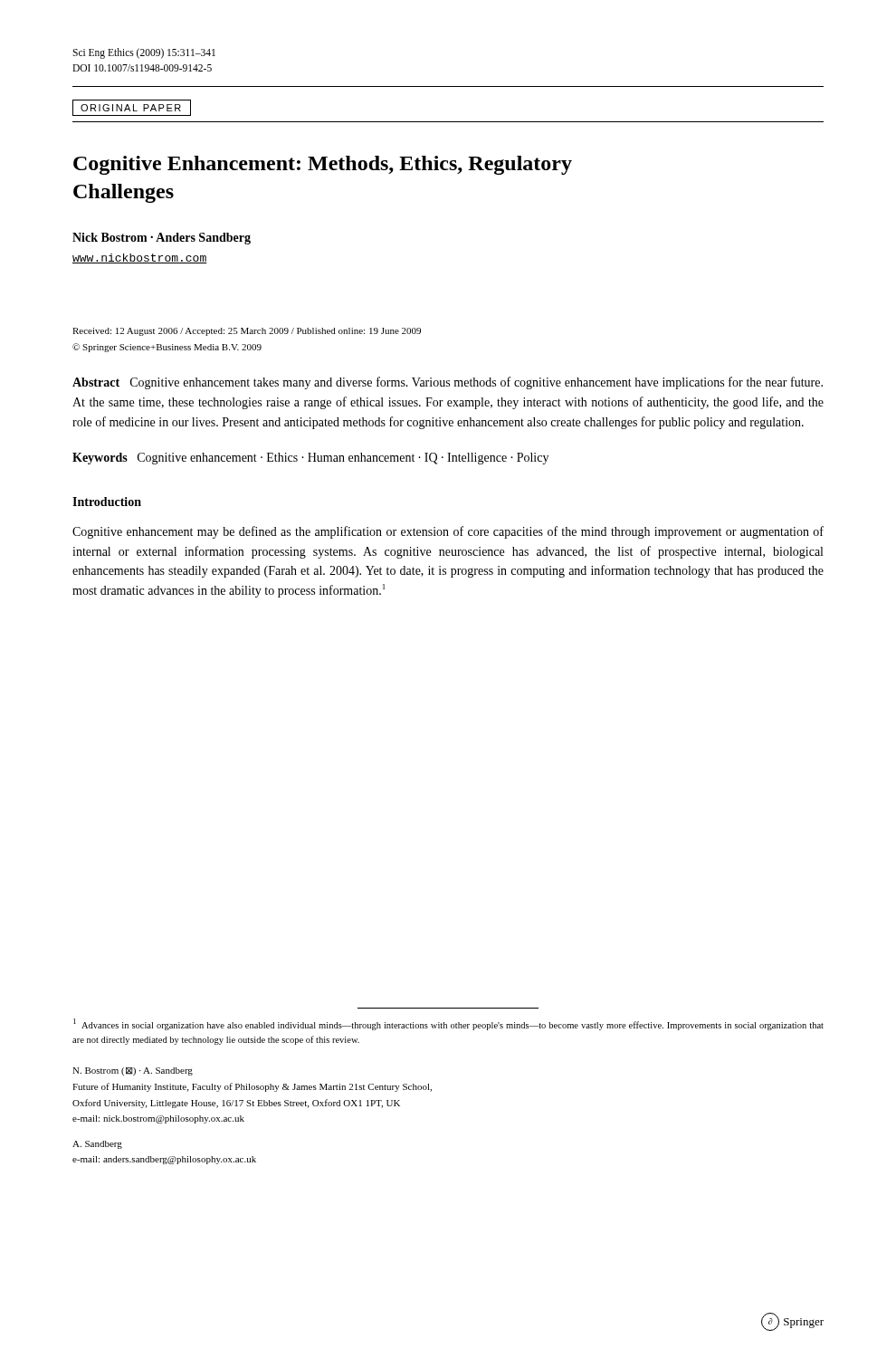
Task: Select the text block that says "Cognitive enhancement may be defined as"
Action: [x=448, y=561]
